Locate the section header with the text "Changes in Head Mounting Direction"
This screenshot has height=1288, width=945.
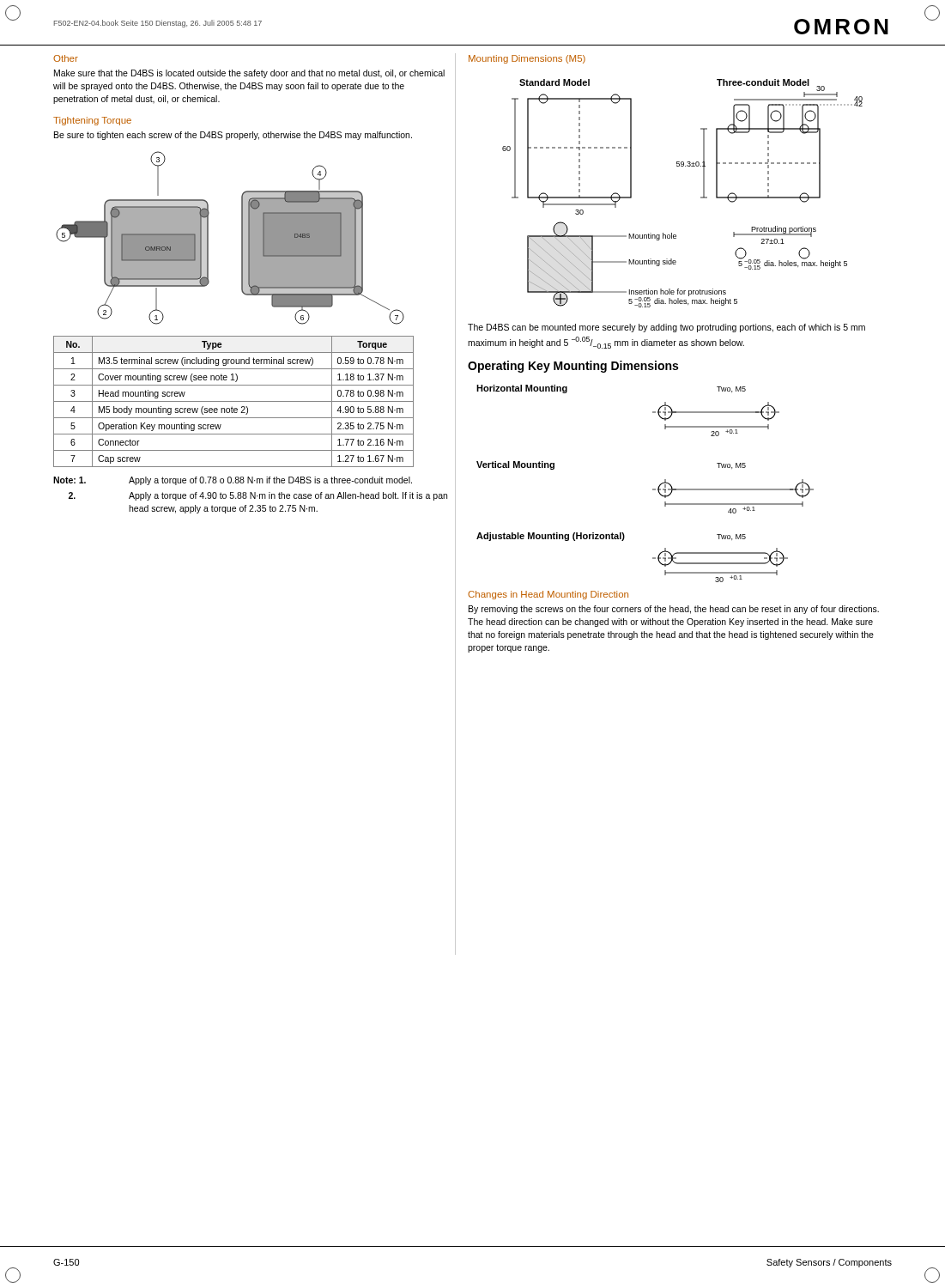point(548,594)
